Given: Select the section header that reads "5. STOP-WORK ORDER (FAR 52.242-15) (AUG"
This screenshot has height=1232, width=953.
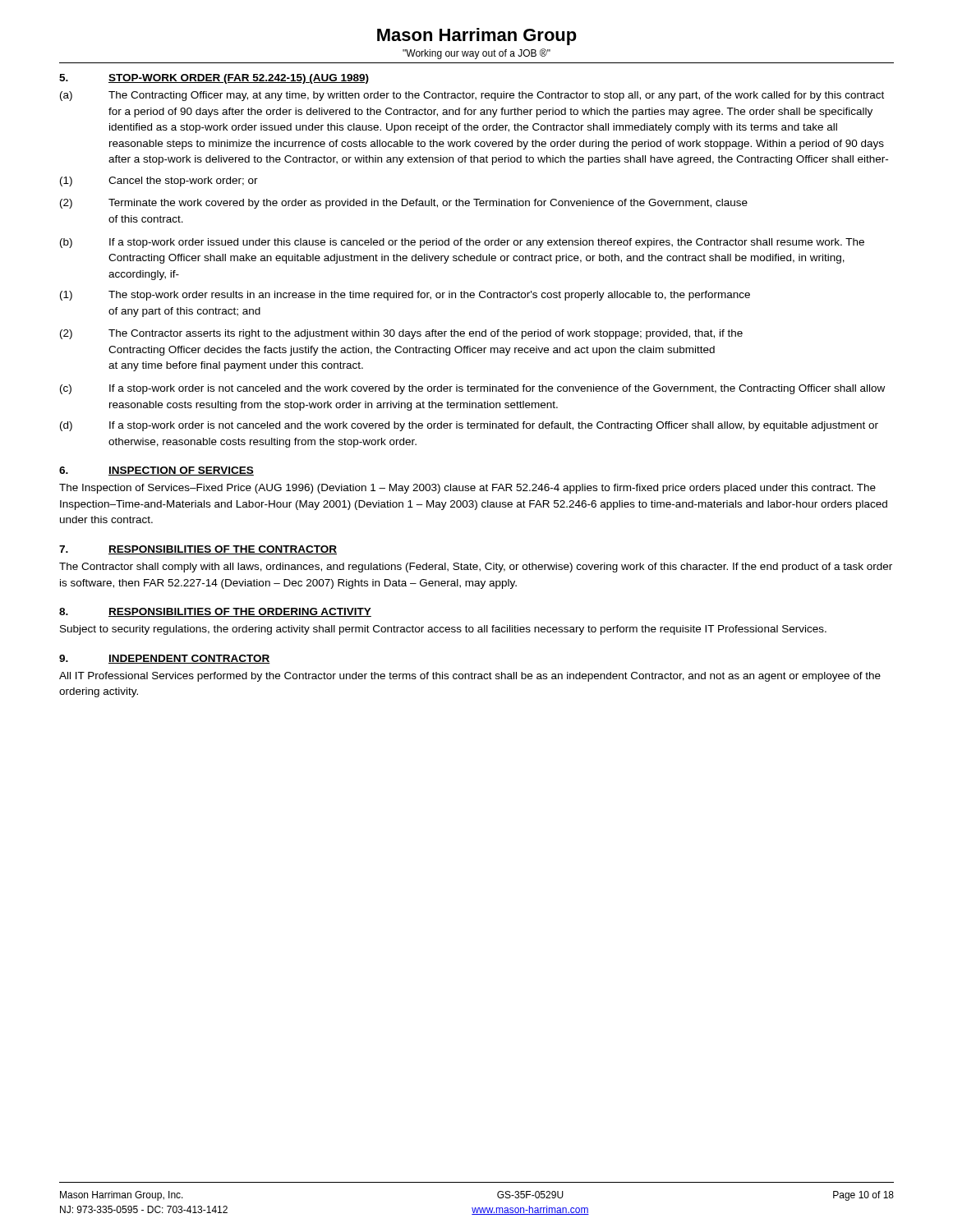Looking at the screenshot, I should (x=214, y=79).
